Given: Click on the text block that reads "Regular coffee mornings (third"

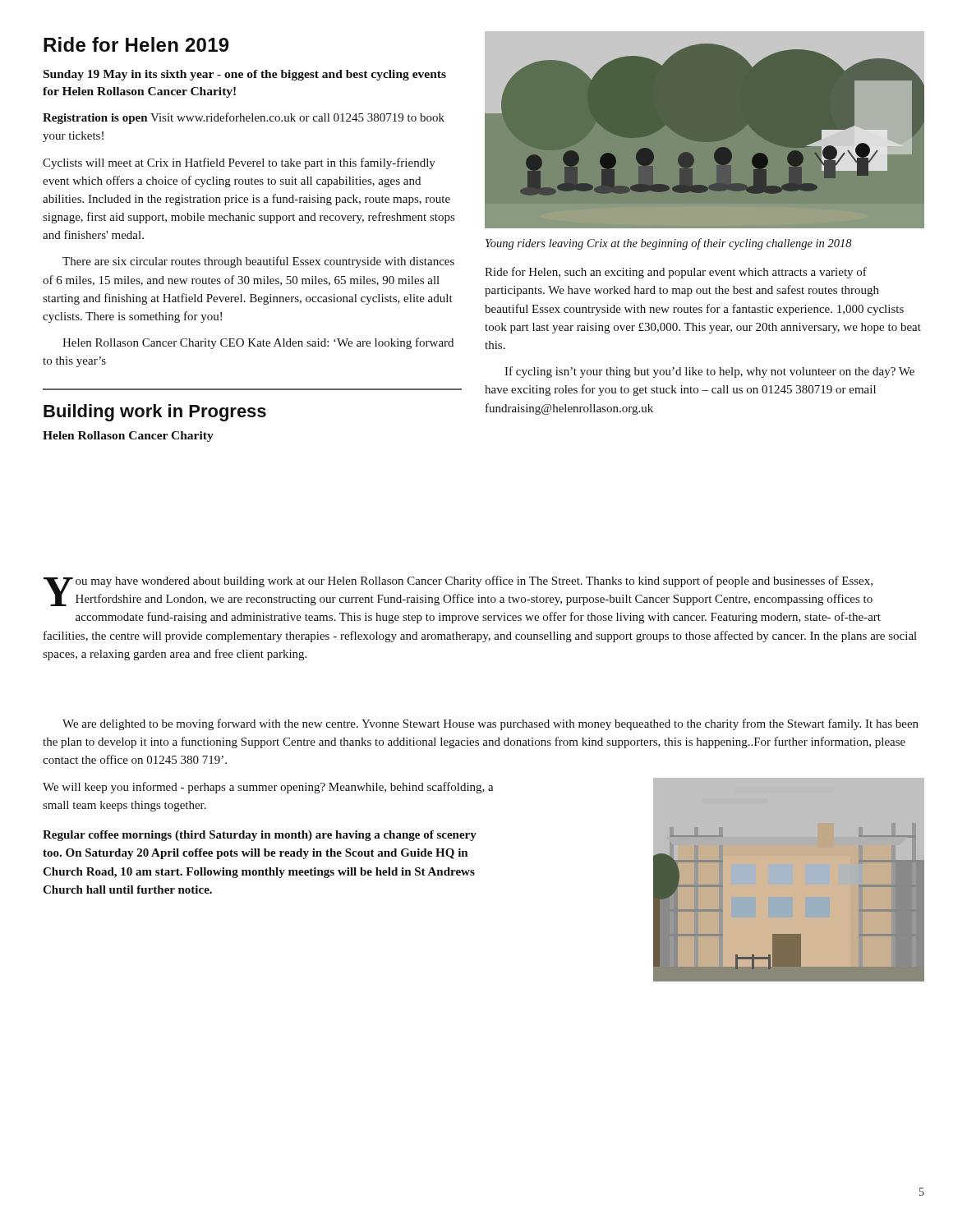Looking at the screenshot, I should pos(260,862).
